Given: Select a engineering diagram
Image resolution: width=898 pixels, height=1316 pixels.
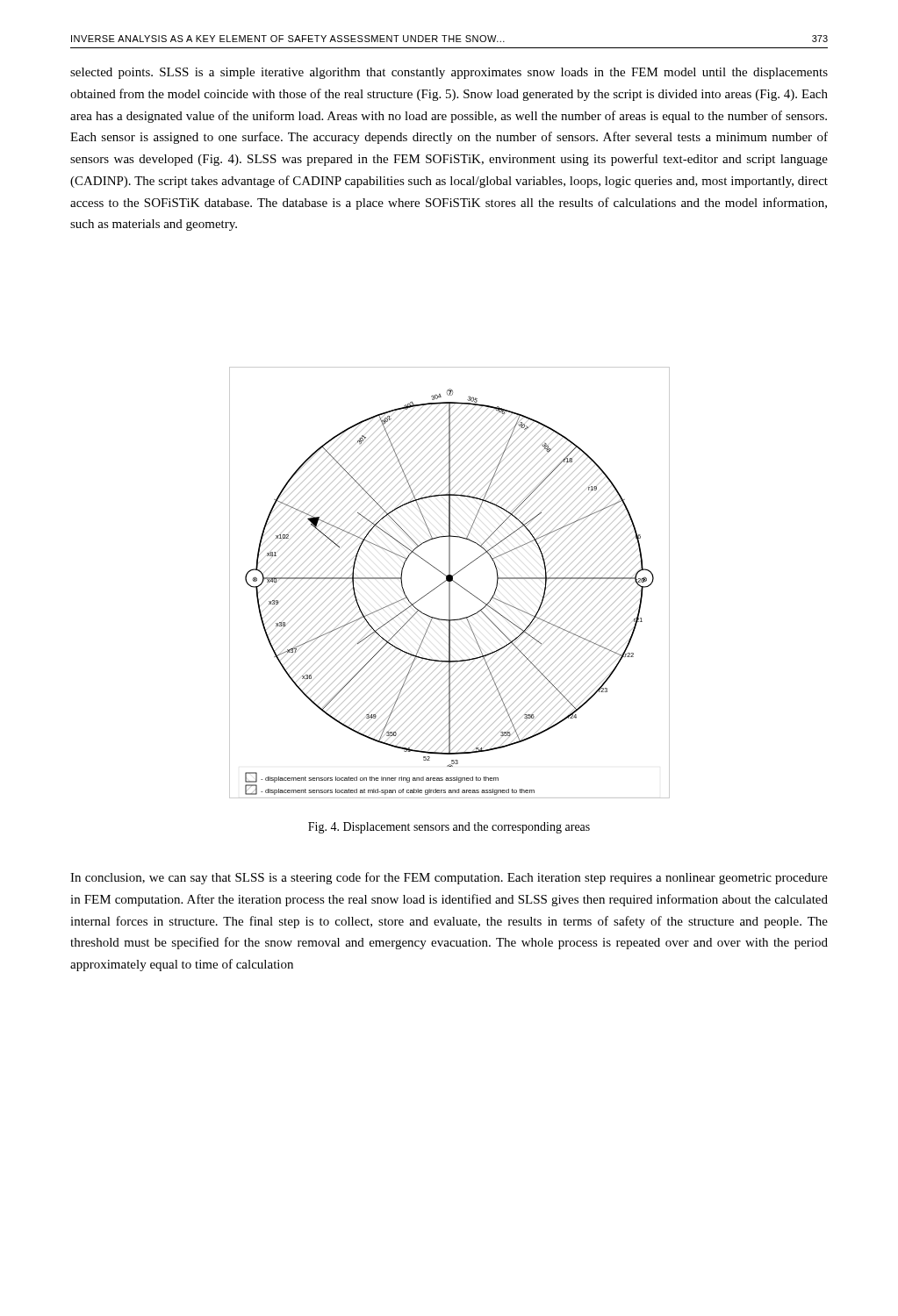Looking at the screenshot, I should coord(449,583).
